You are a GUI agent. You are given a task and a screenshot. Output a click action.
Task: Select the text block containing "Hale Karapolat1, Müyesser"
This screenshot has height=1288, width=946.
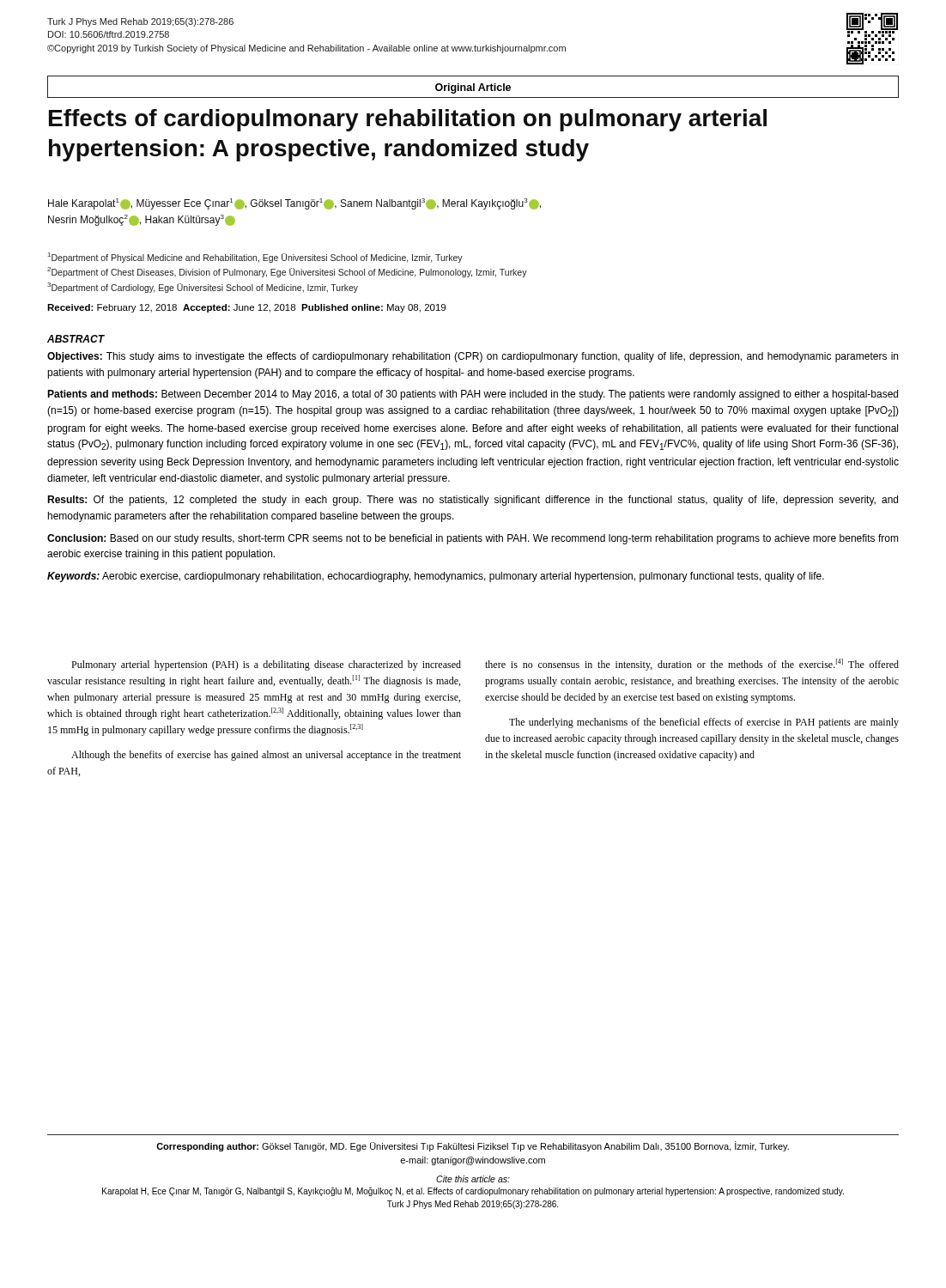(x=473, y=212)
